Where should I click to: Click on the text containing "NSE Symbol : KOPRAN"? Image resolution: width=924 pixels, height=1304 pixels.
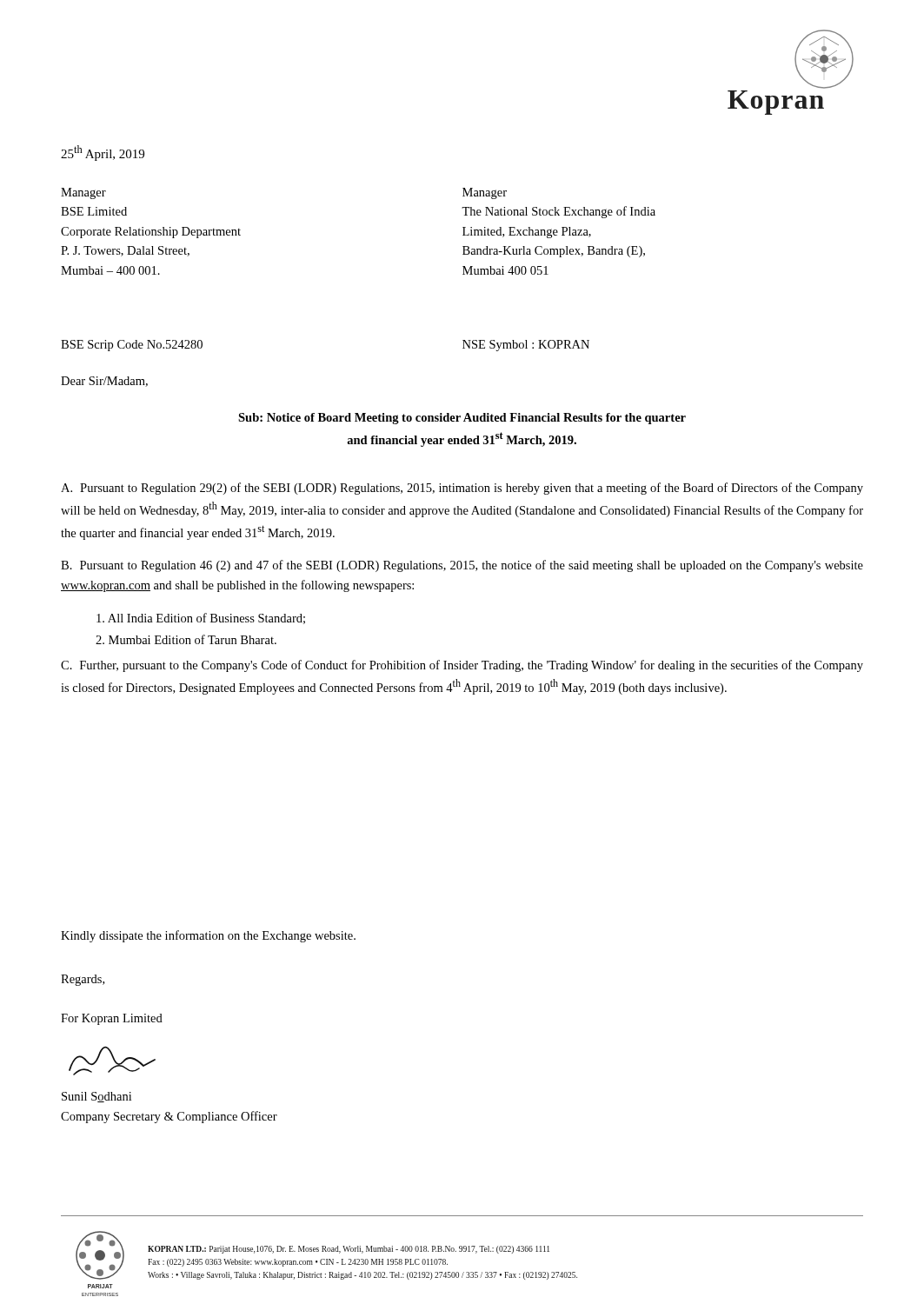tap(526, 344)
